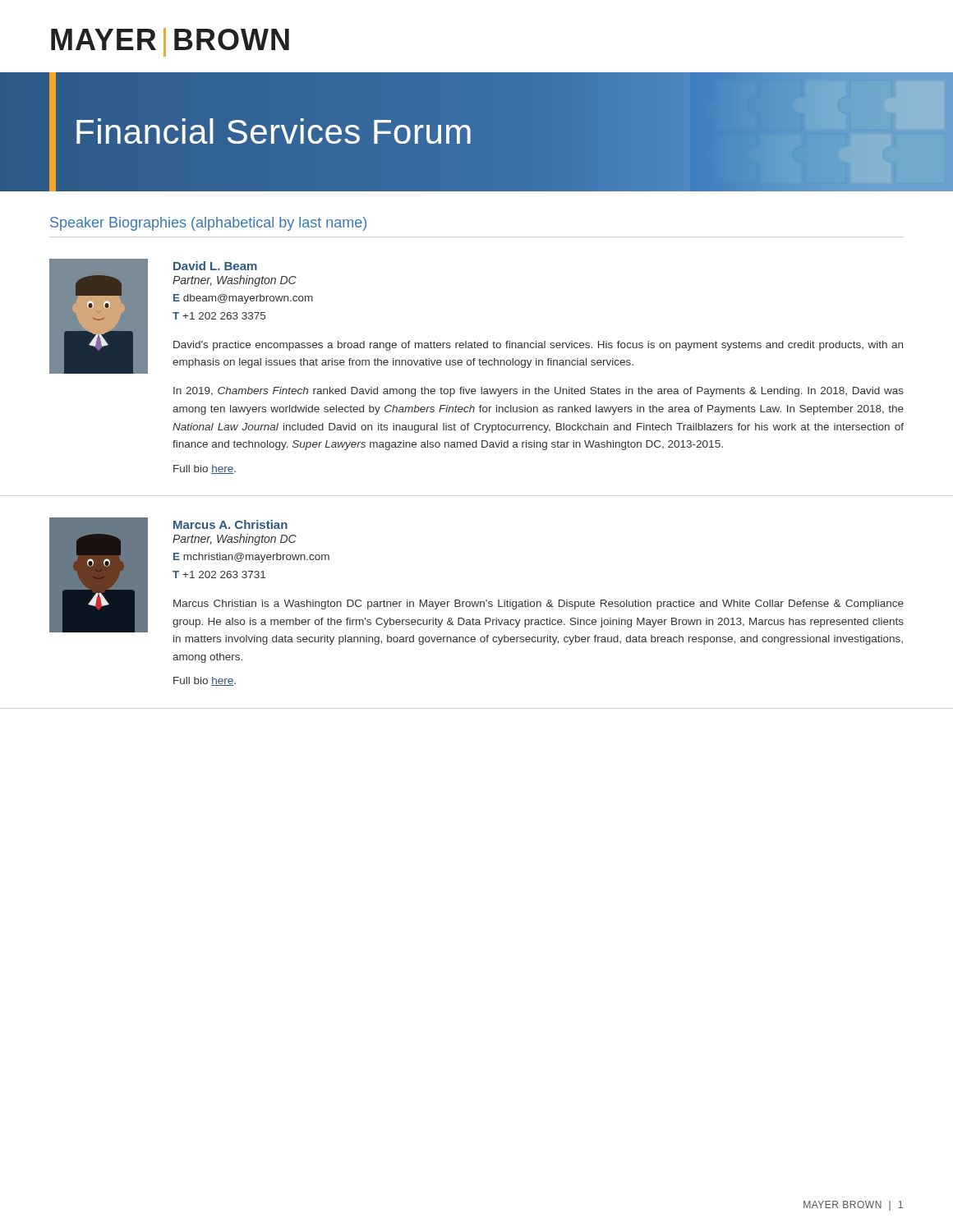Find the passage starting "Speaker Biographies (alphabetical by last"
This screenshot has width=953, height=1232.
point(208,223)
